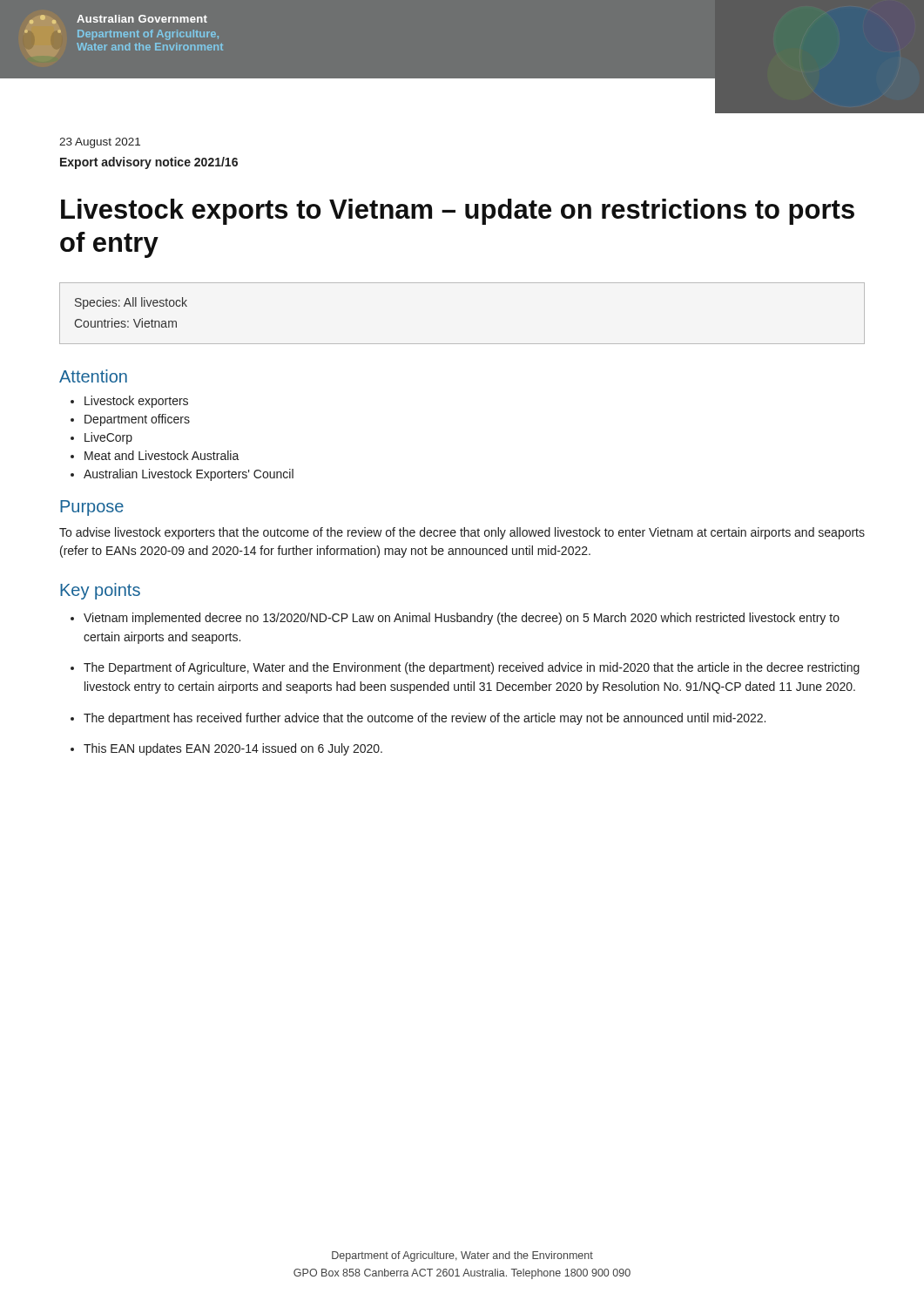This screenshot has width=924, height=1307.
Task: Locate the element starting "Key points"
Action: tap(100, 590)
